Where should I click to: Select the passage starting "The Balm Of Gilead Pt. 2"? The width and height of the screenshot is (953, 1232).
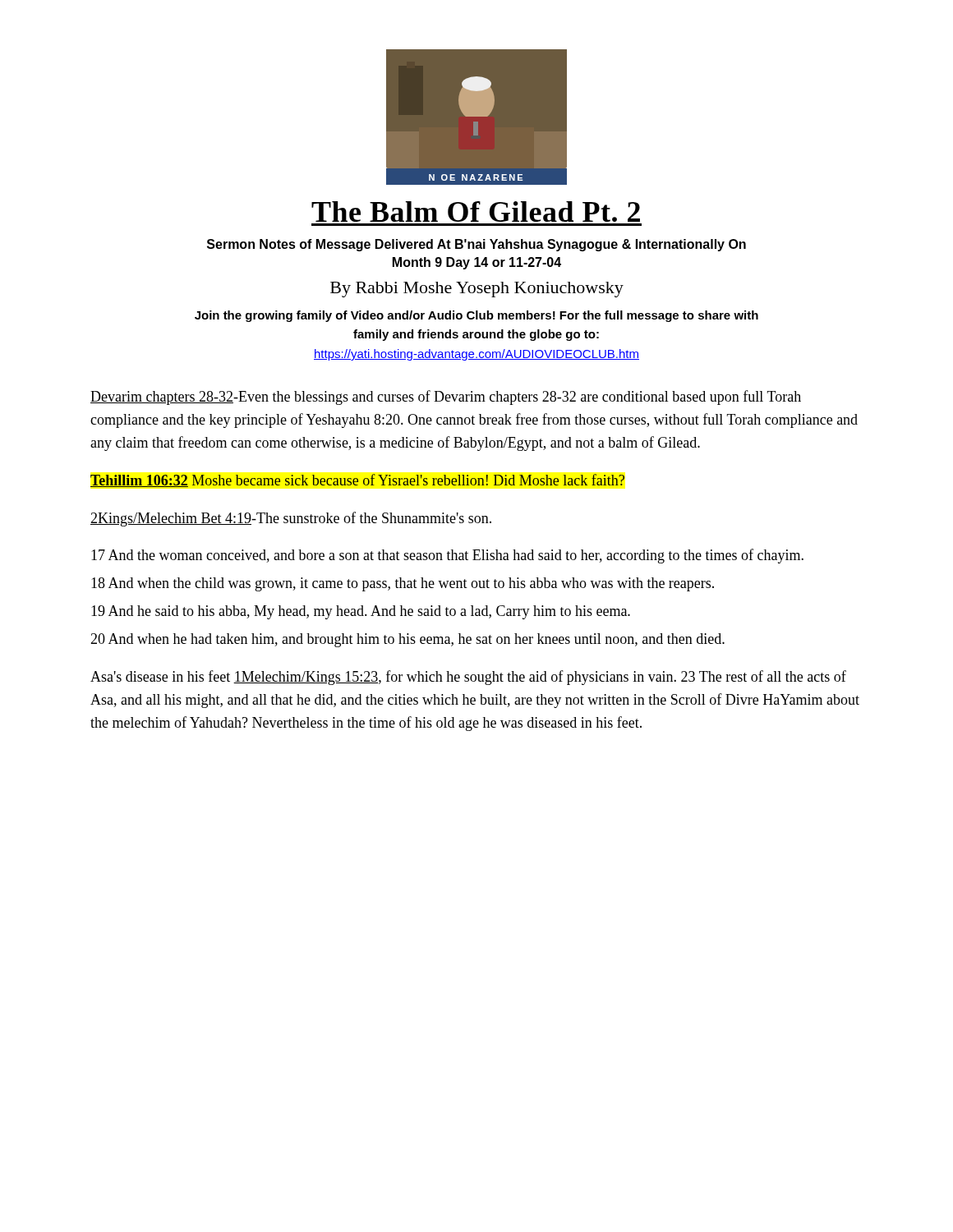pyautogui.click(x=476, y=212)
